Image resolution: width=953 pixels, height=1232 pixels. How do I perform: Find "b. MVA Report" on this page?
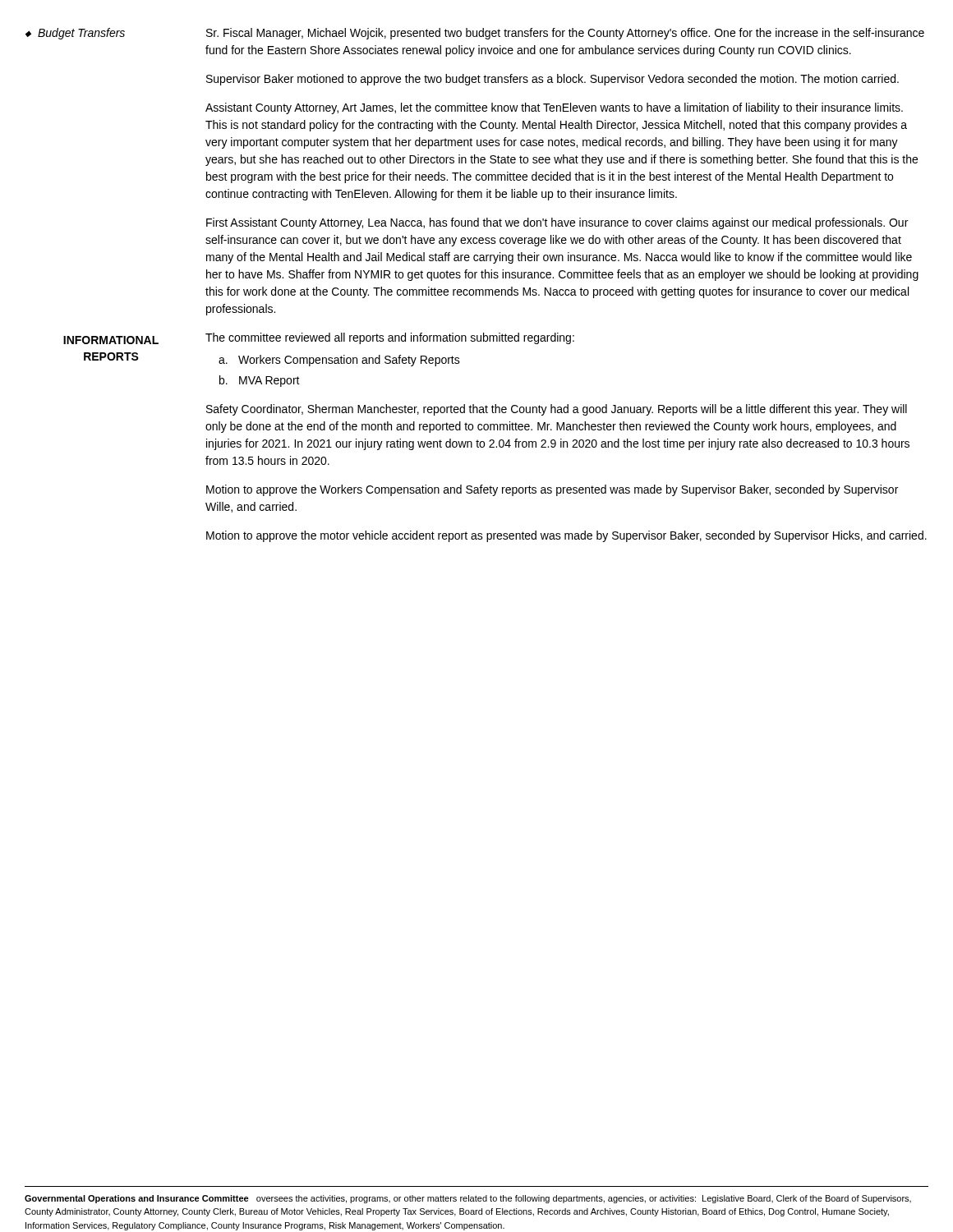[259, 381]
